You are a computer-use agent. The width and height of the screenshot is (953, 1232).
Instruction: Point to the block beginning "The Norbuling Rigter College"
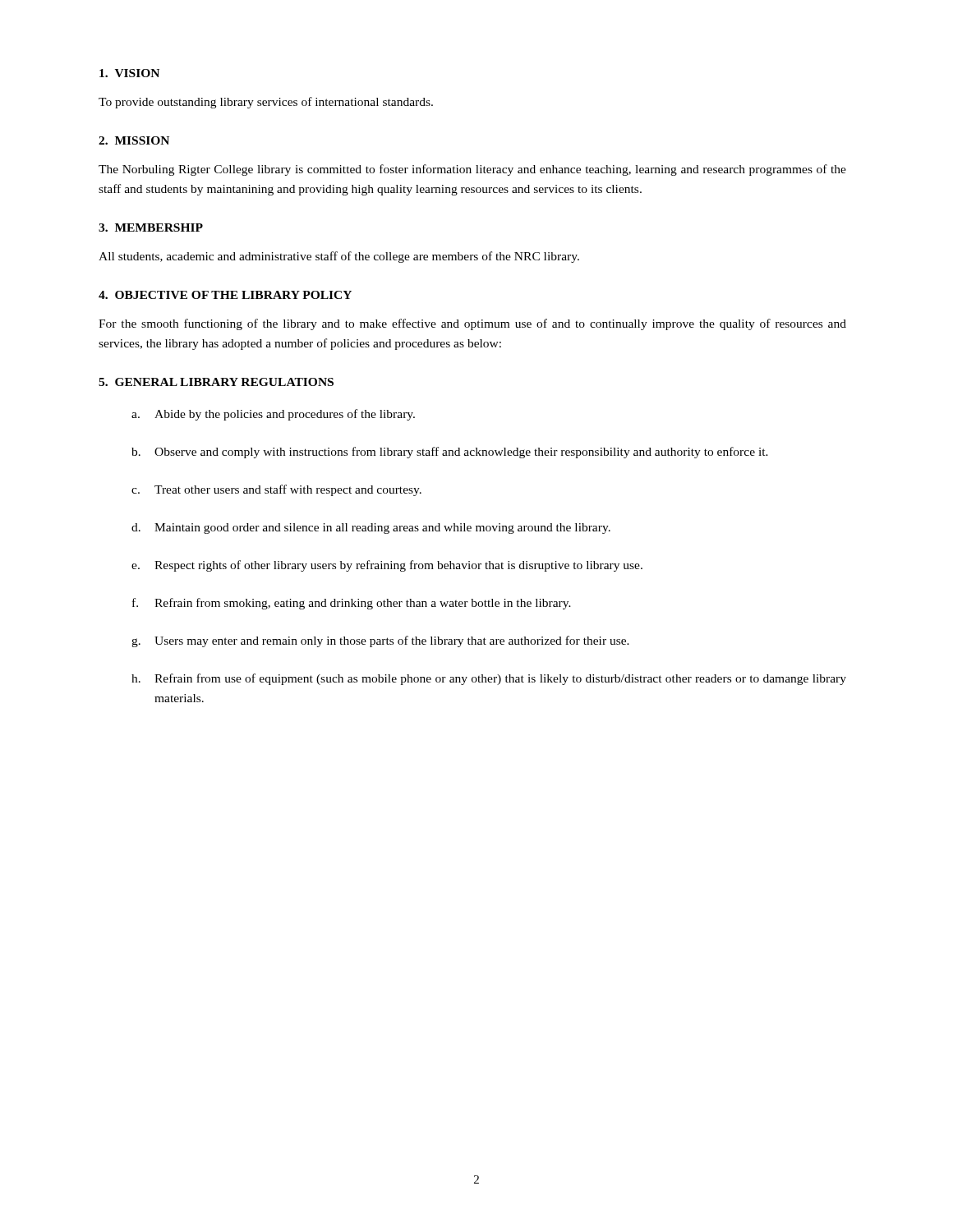click(x=472, y=179)
